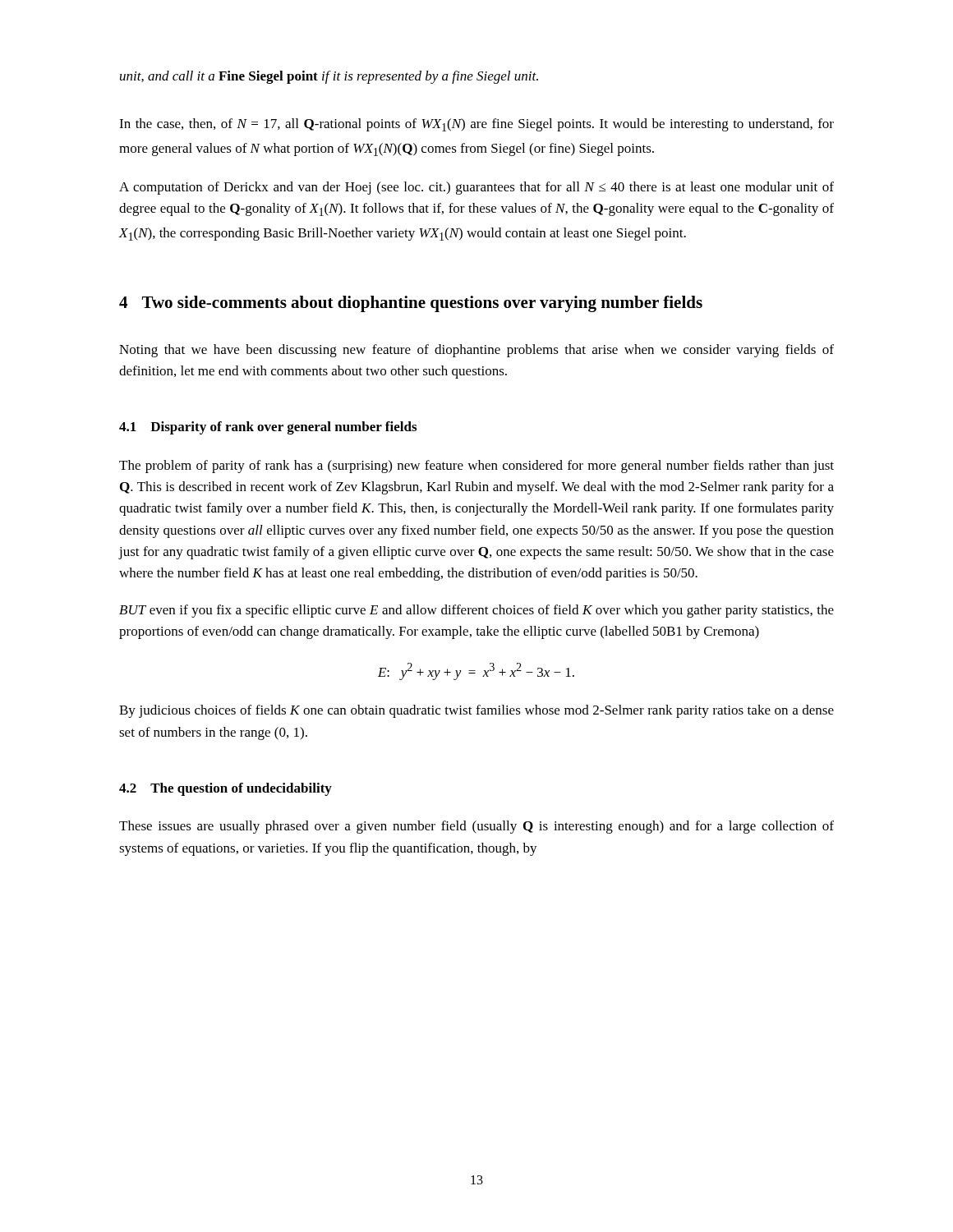
Task: Locate the block starting "BUT even if you fix"
Action: click(476, 620)
